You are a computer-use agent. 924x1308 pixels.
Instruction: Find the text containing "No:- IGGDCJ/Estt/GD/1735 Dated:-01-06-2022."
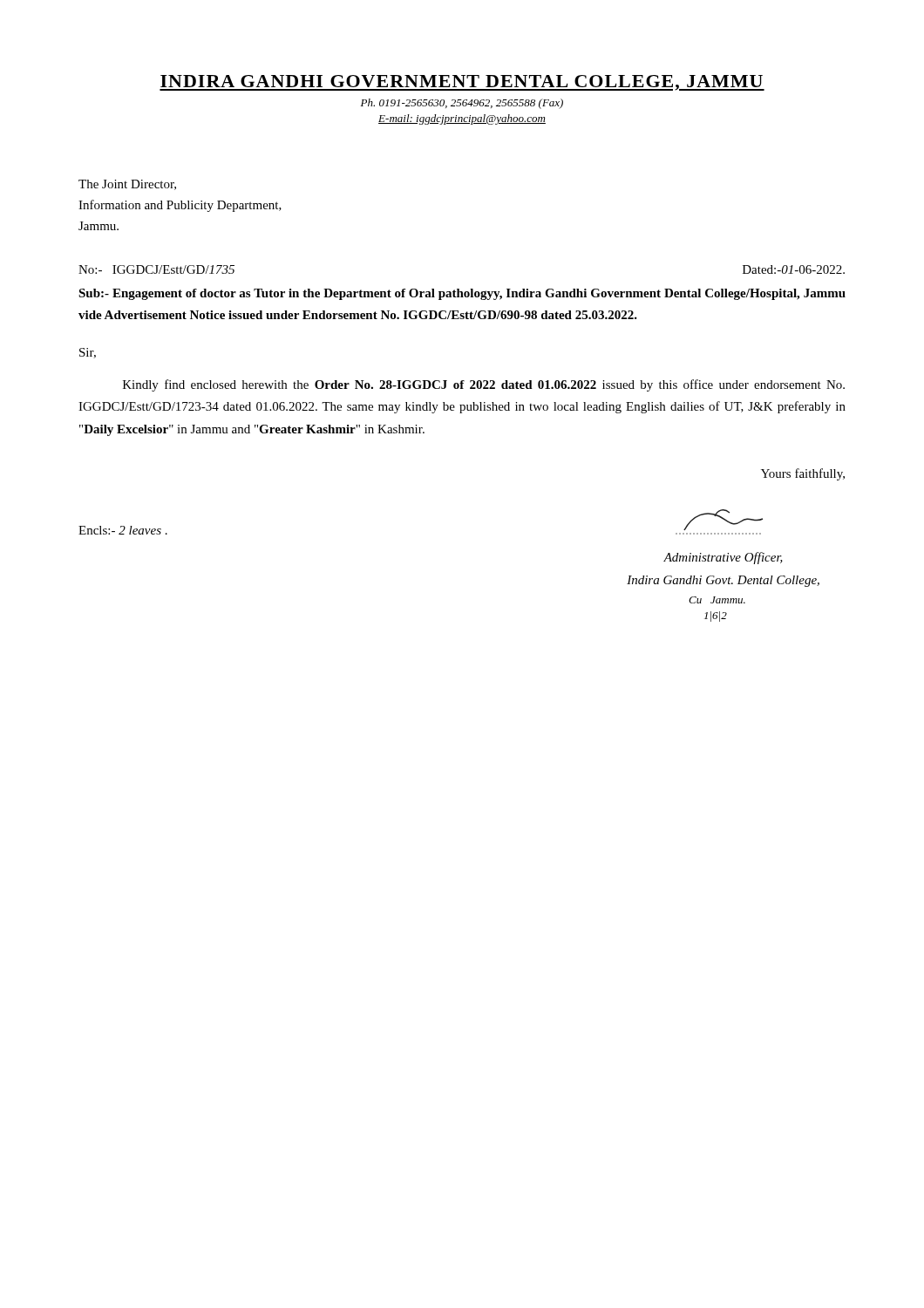click(86, 269)
